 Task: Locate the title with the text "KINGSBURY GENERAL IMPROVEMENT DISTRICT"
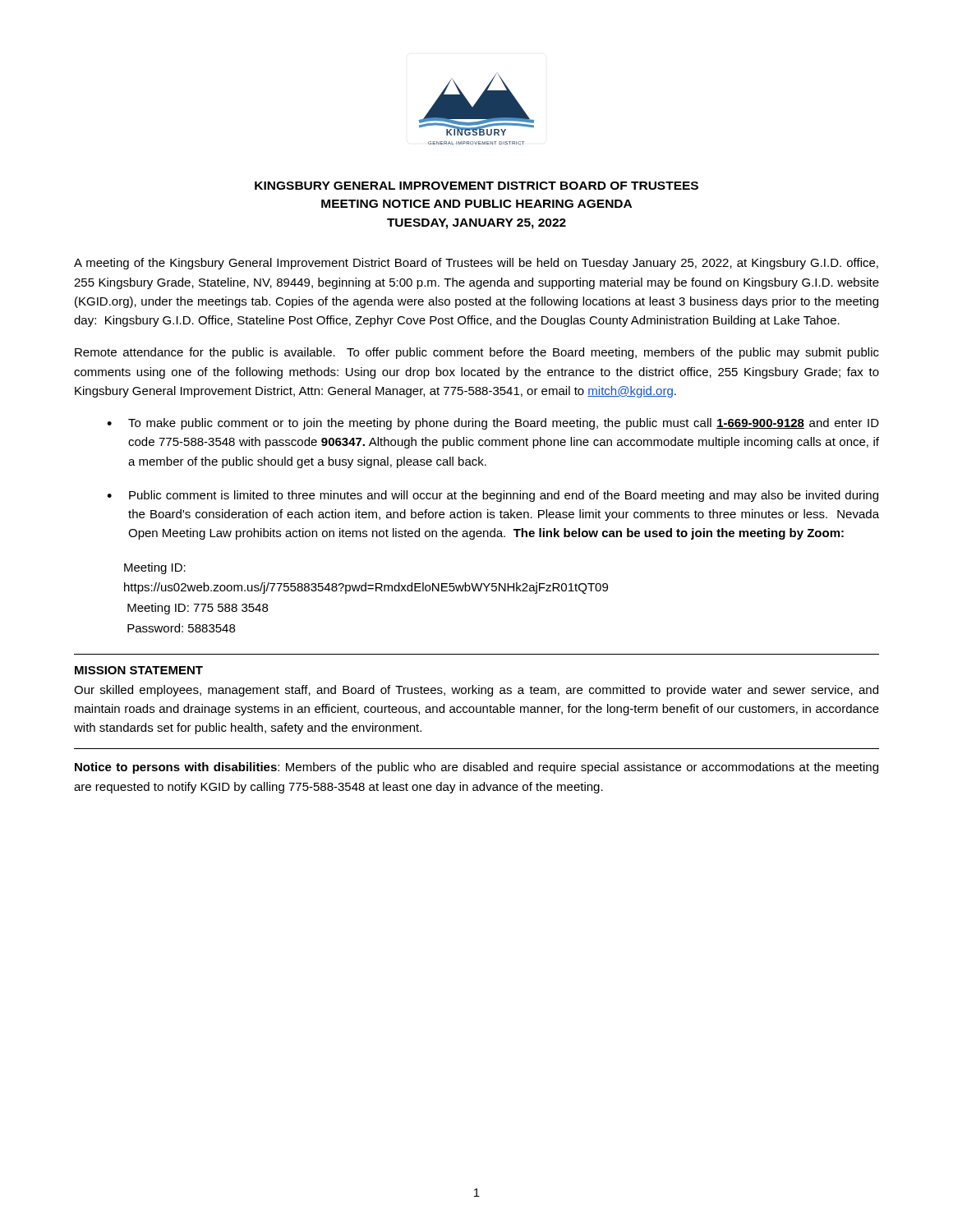click(476, 204)
